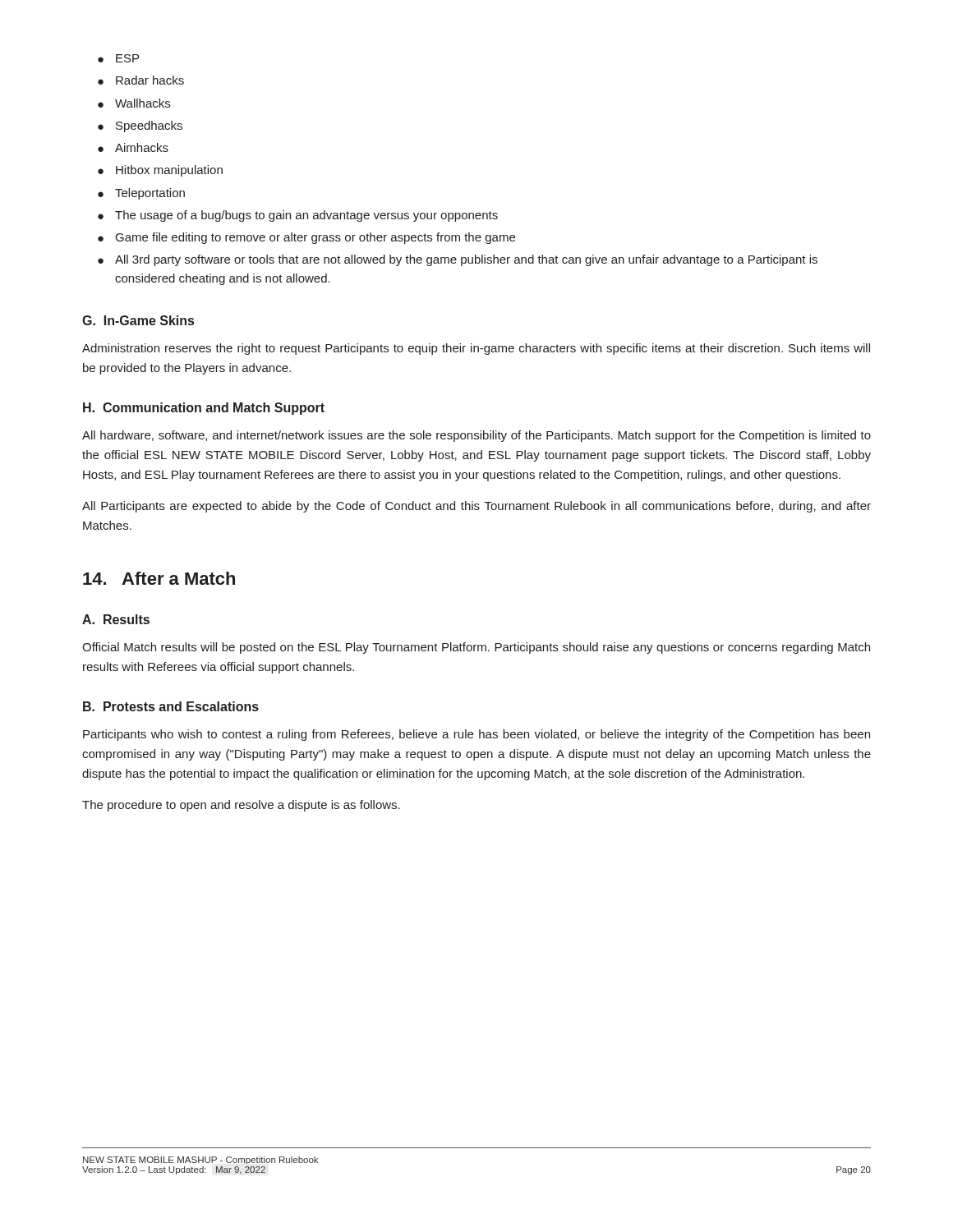The image size is (953, 1232).
Task: Locate the list item containing "● Speedhacks"
Action: [140, 126]
